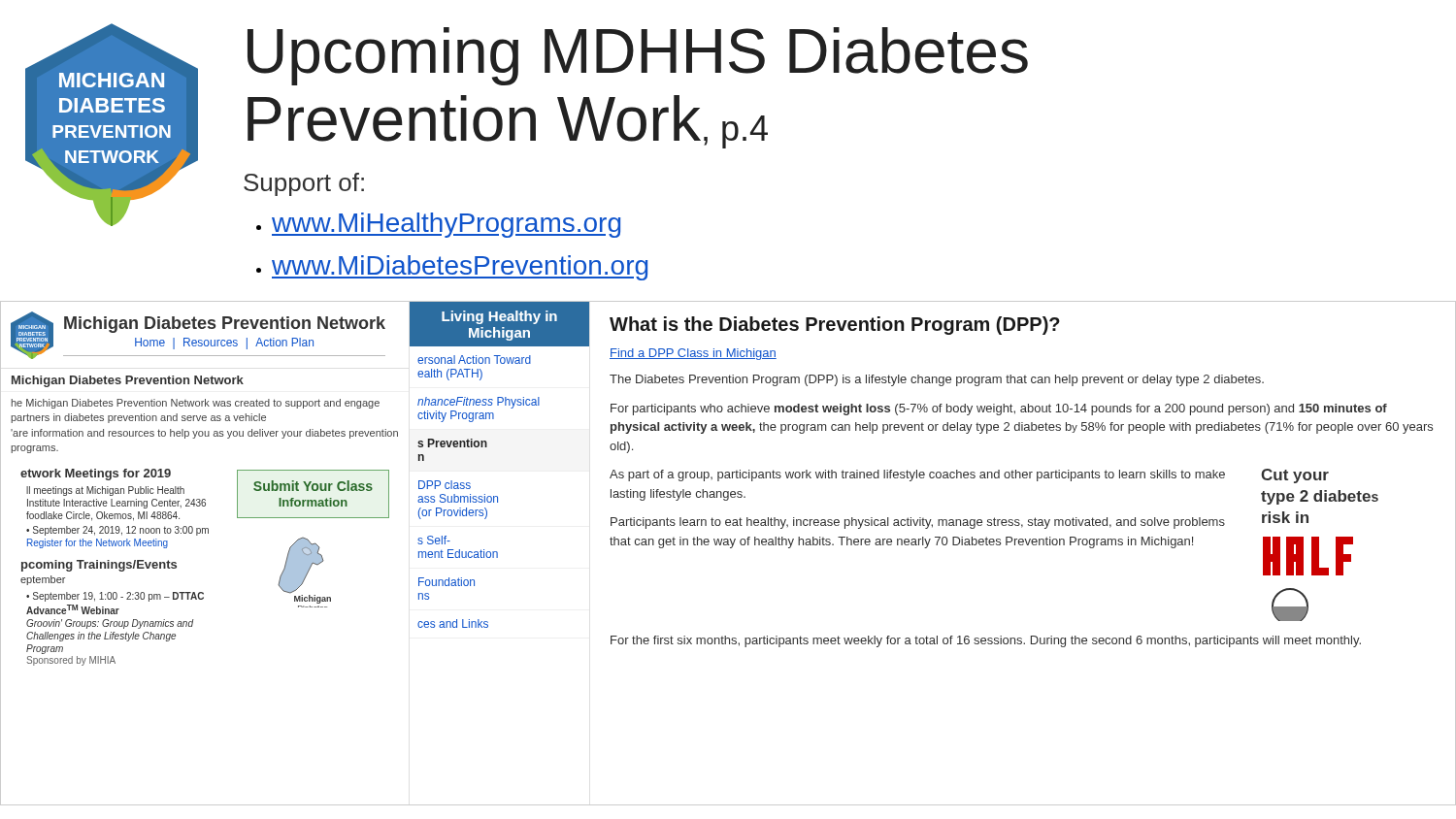Locate the section header that opens with "What is the Diabetes Prevention Program"
This screenshot has width=1456, height=819.
(x=835, y=324)
